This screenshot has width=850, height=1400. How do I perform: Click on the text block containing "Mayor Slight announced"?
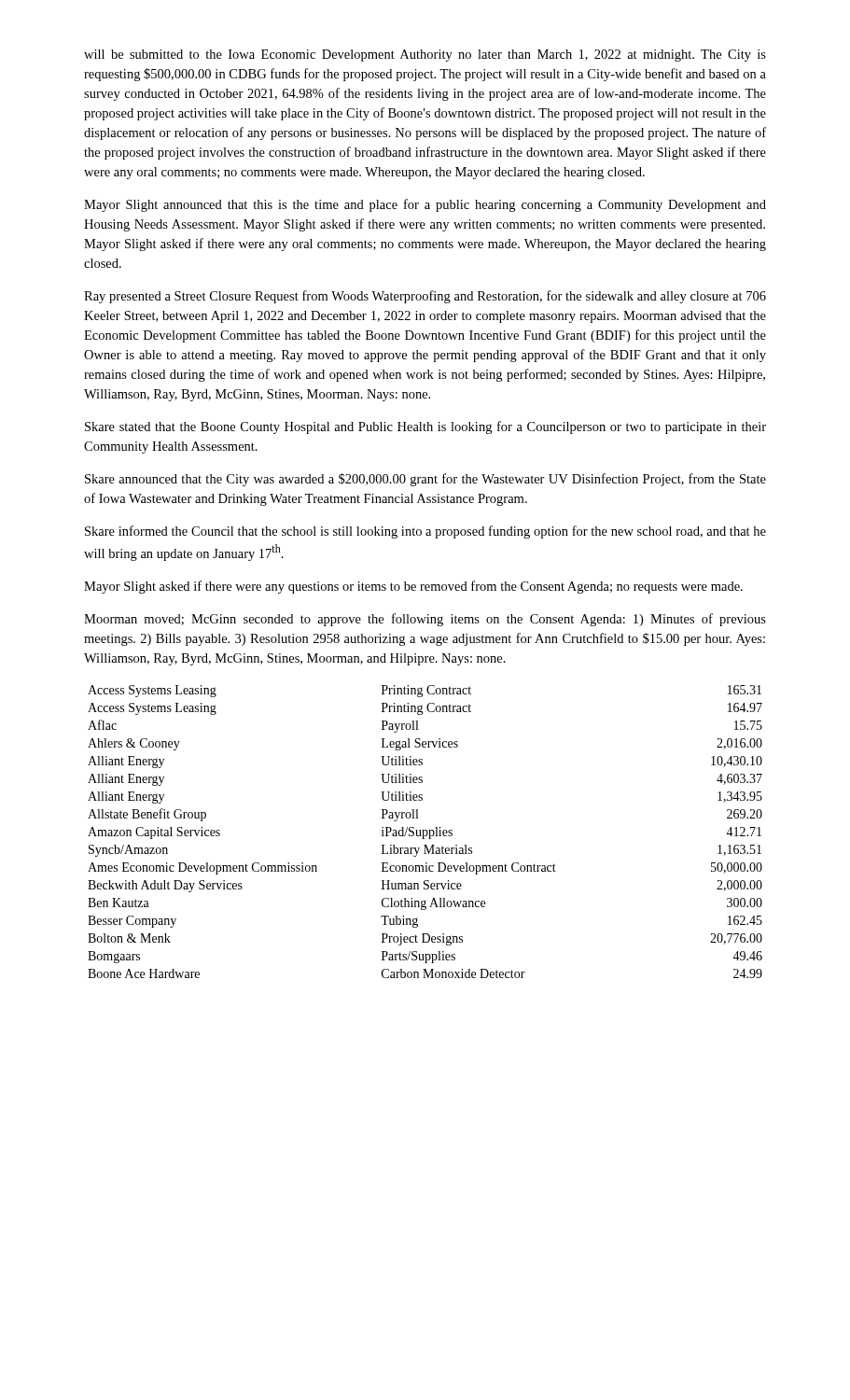coord(425,234)
